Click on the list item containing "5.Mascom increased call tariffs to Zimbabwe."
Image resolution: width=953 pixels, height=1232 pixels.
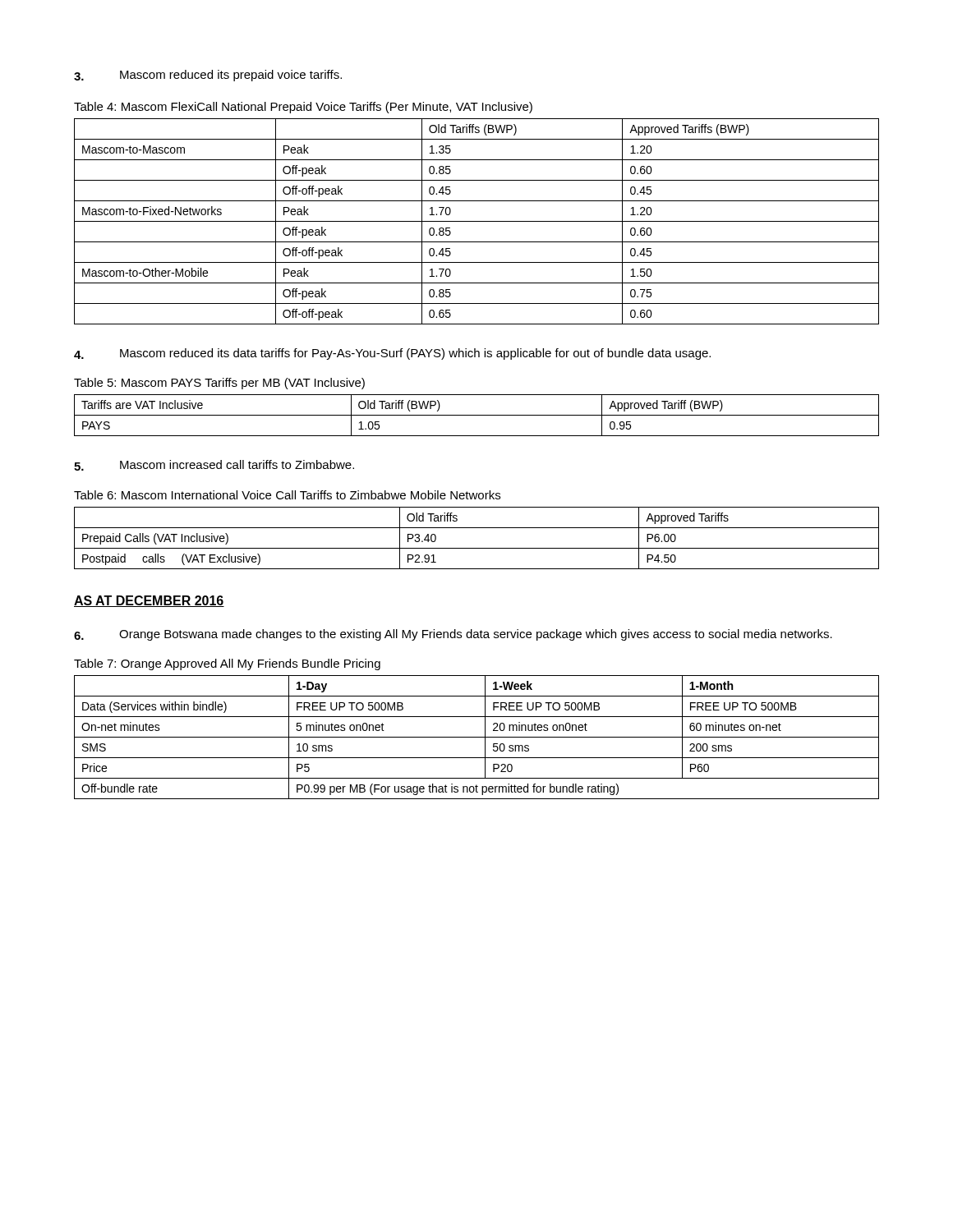click(x=214, y=465)
